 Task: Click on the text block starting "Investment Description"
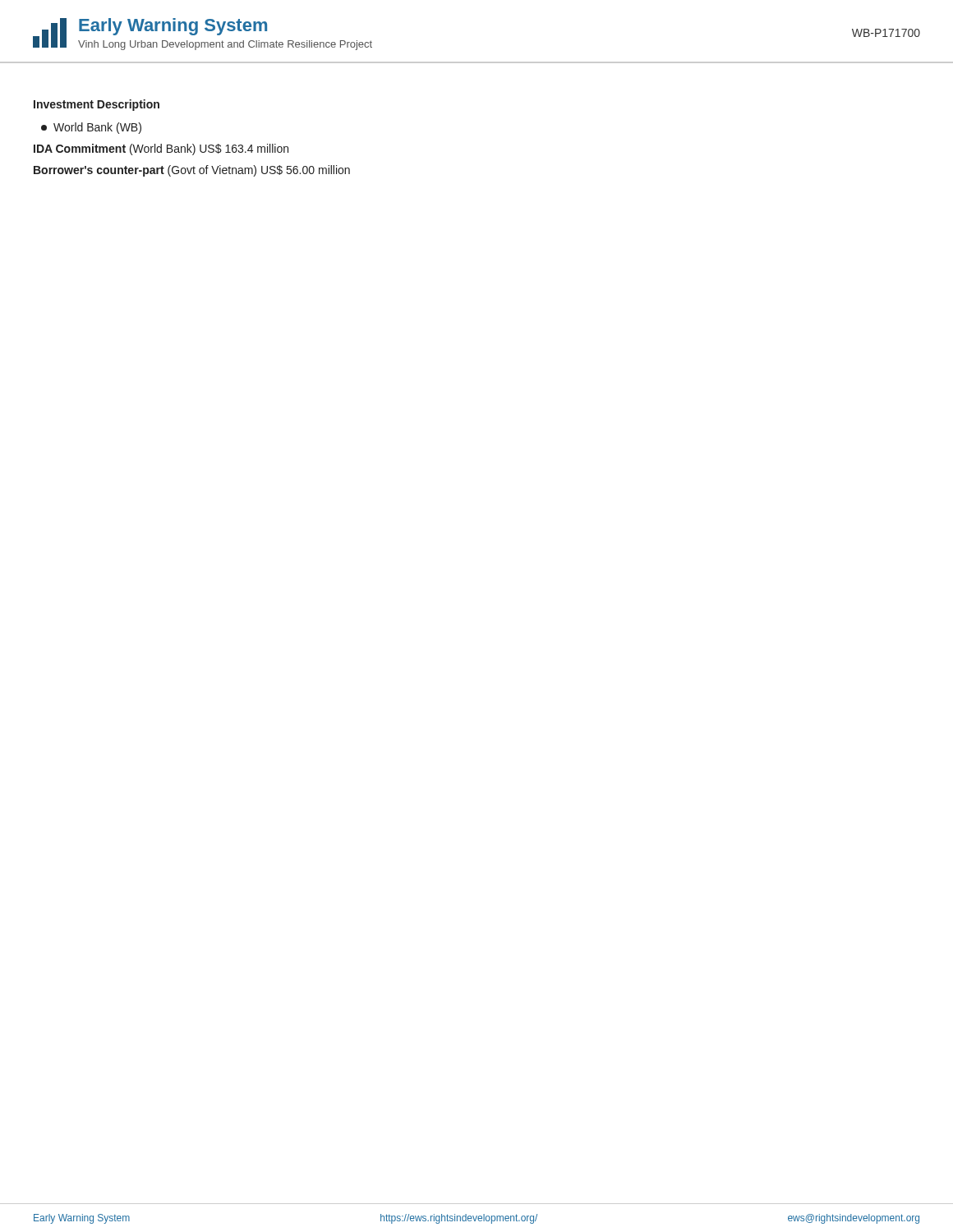click(x=96, y=105)
